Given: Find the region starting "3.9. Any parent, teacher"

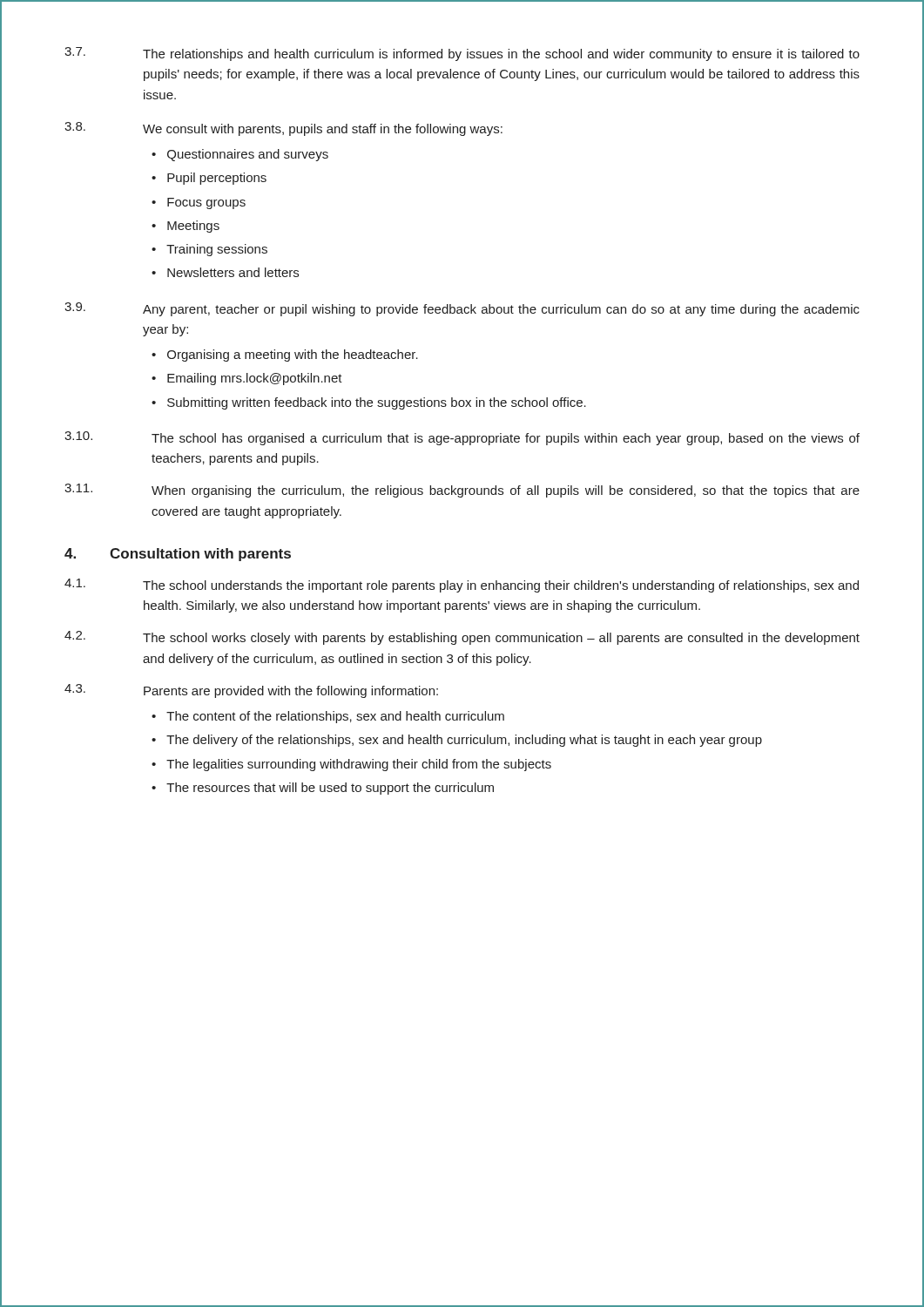Looking at the screenshot, I should click(462, 309).
